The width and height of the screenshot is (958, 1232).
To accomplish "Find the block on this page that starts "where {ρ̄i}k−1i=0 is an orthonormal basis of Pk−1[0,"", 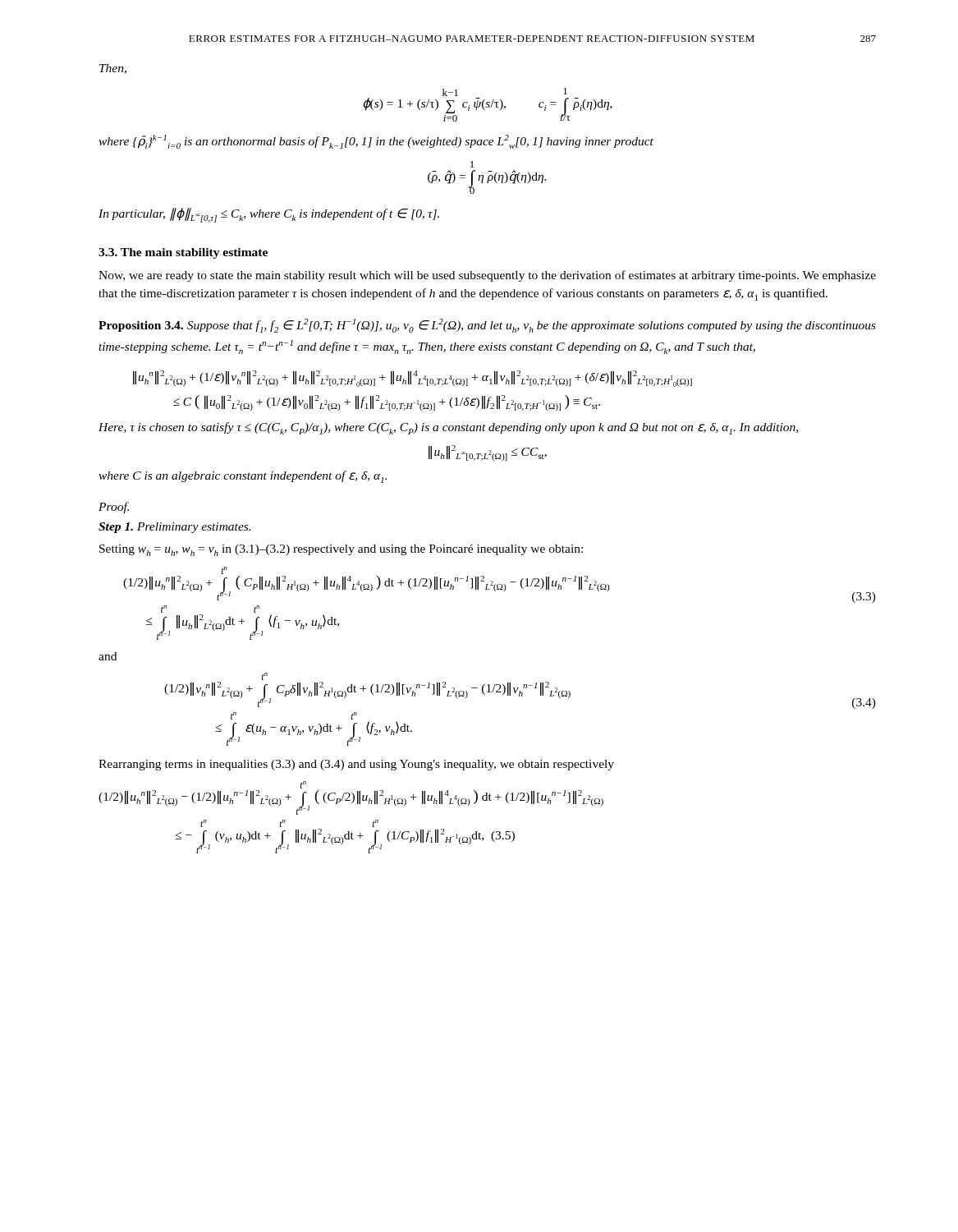I will coord(376,141).
